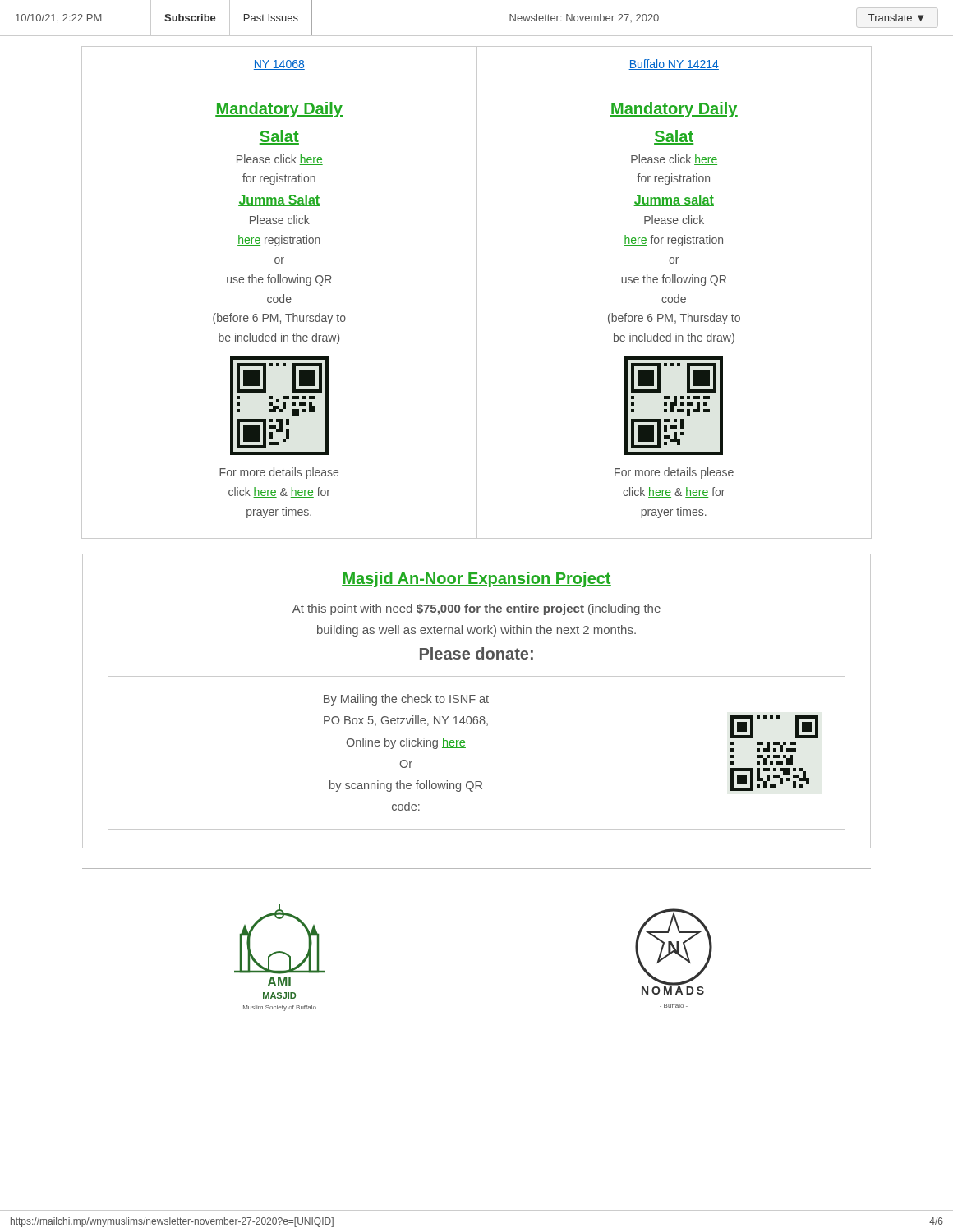
Task: Select the block starting "NY 14068 Mandatory DailySalat Please click"
Action: click(x=279, y=288)
